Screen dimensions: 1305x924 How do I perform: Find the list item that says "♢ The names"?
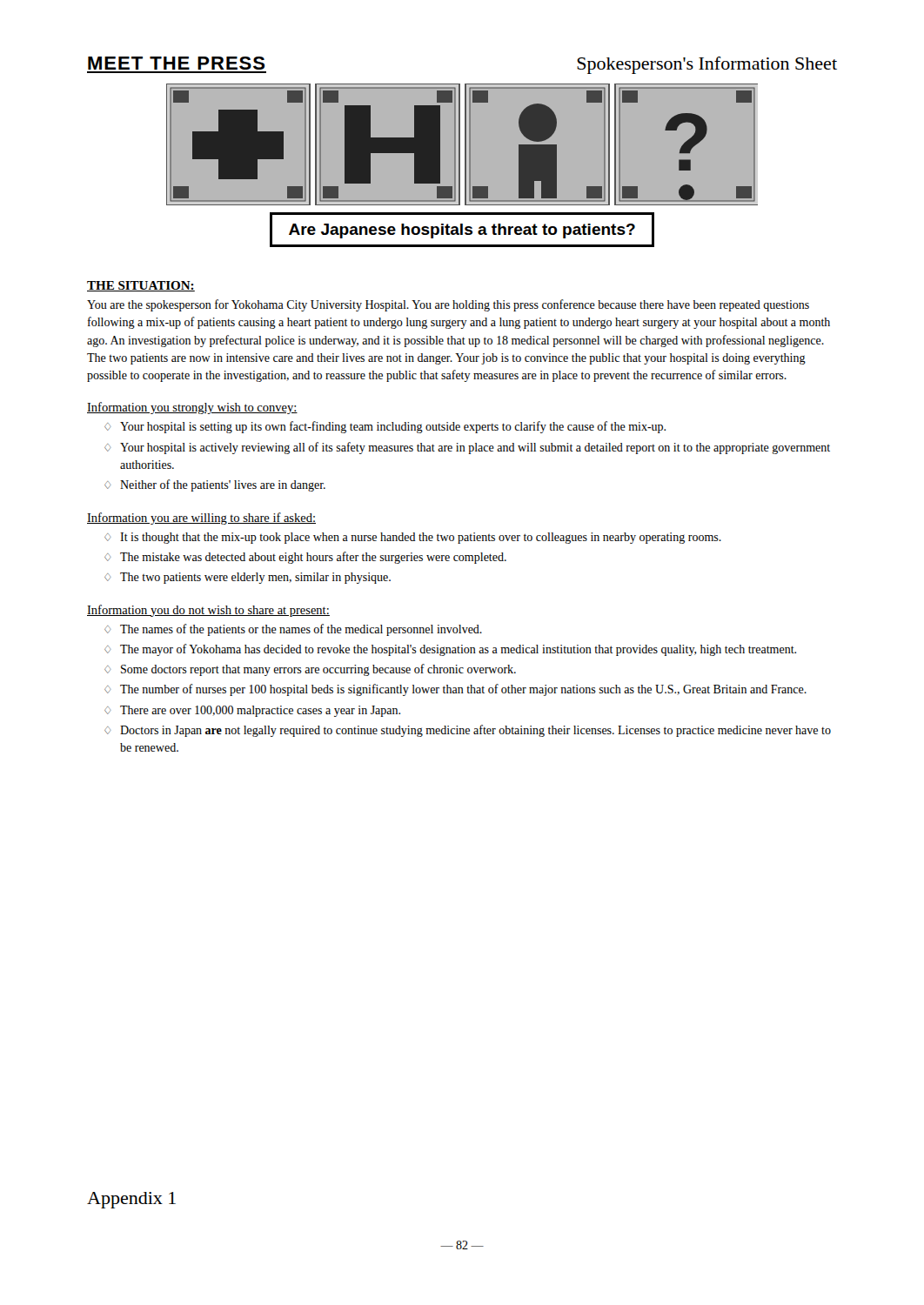[x=470, y=630]
